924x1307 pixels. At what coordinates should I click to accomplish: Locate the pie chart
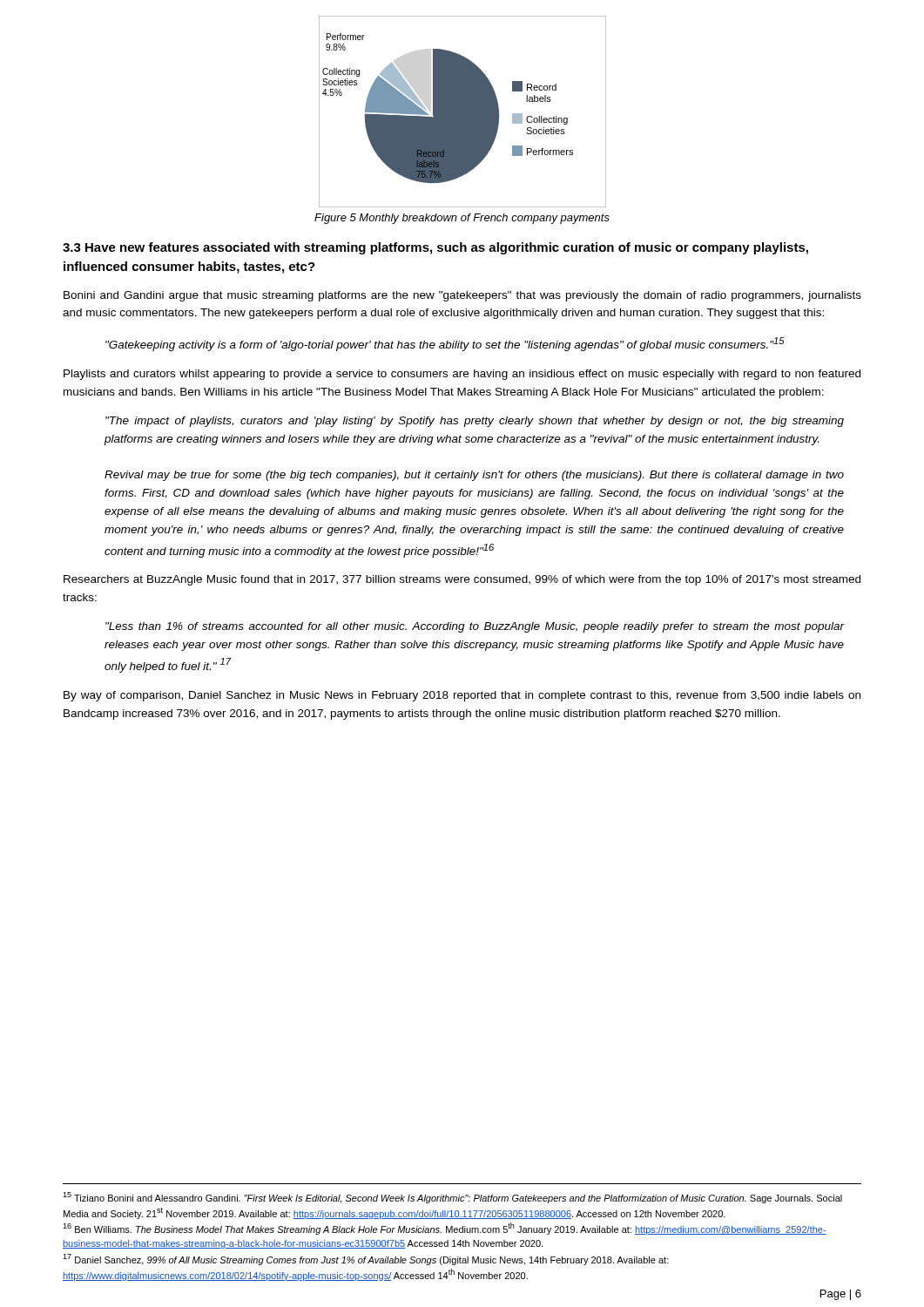point(462,112)
